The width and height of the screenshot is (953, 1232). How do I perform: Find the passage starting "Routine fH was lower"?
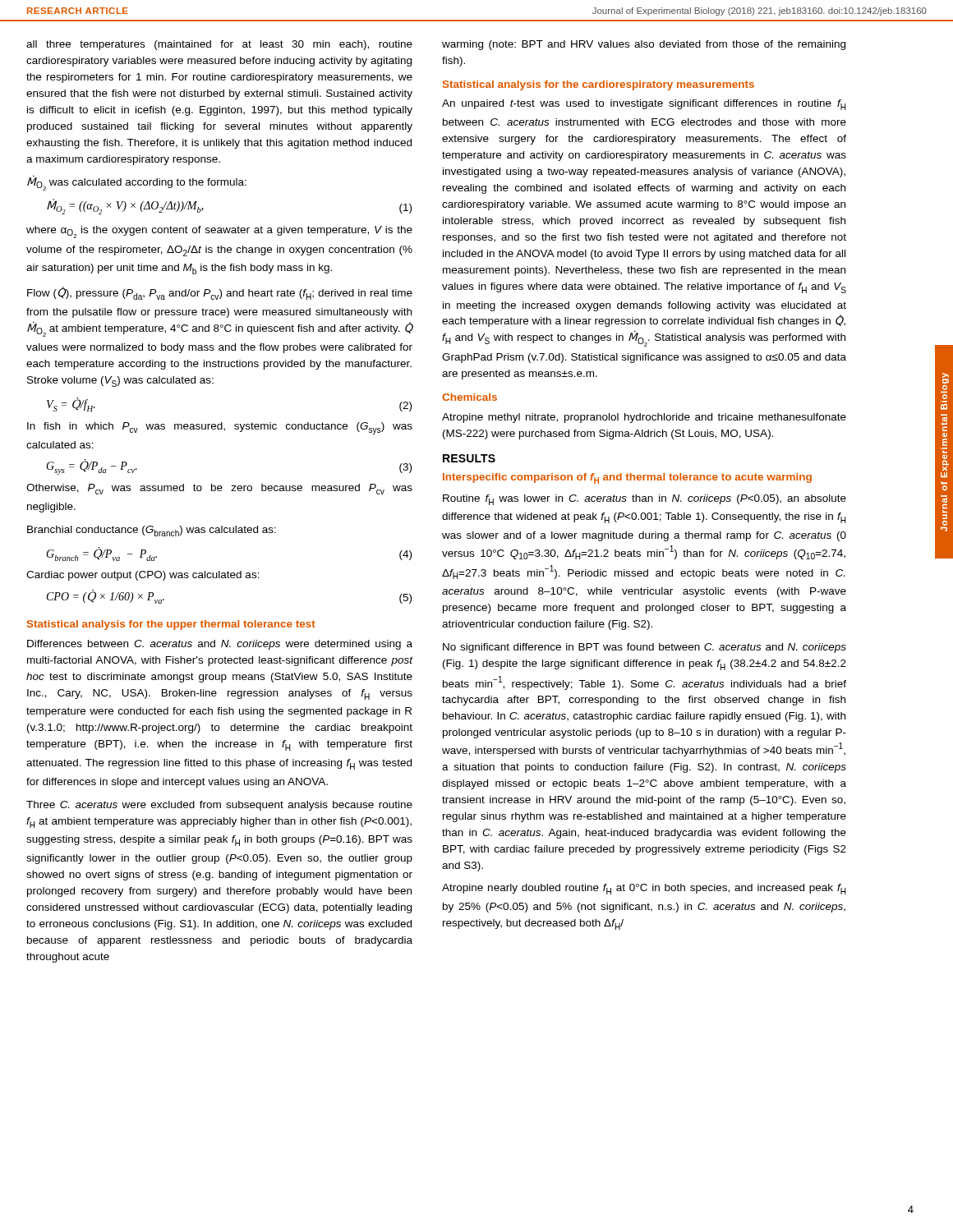coord(644,712)
